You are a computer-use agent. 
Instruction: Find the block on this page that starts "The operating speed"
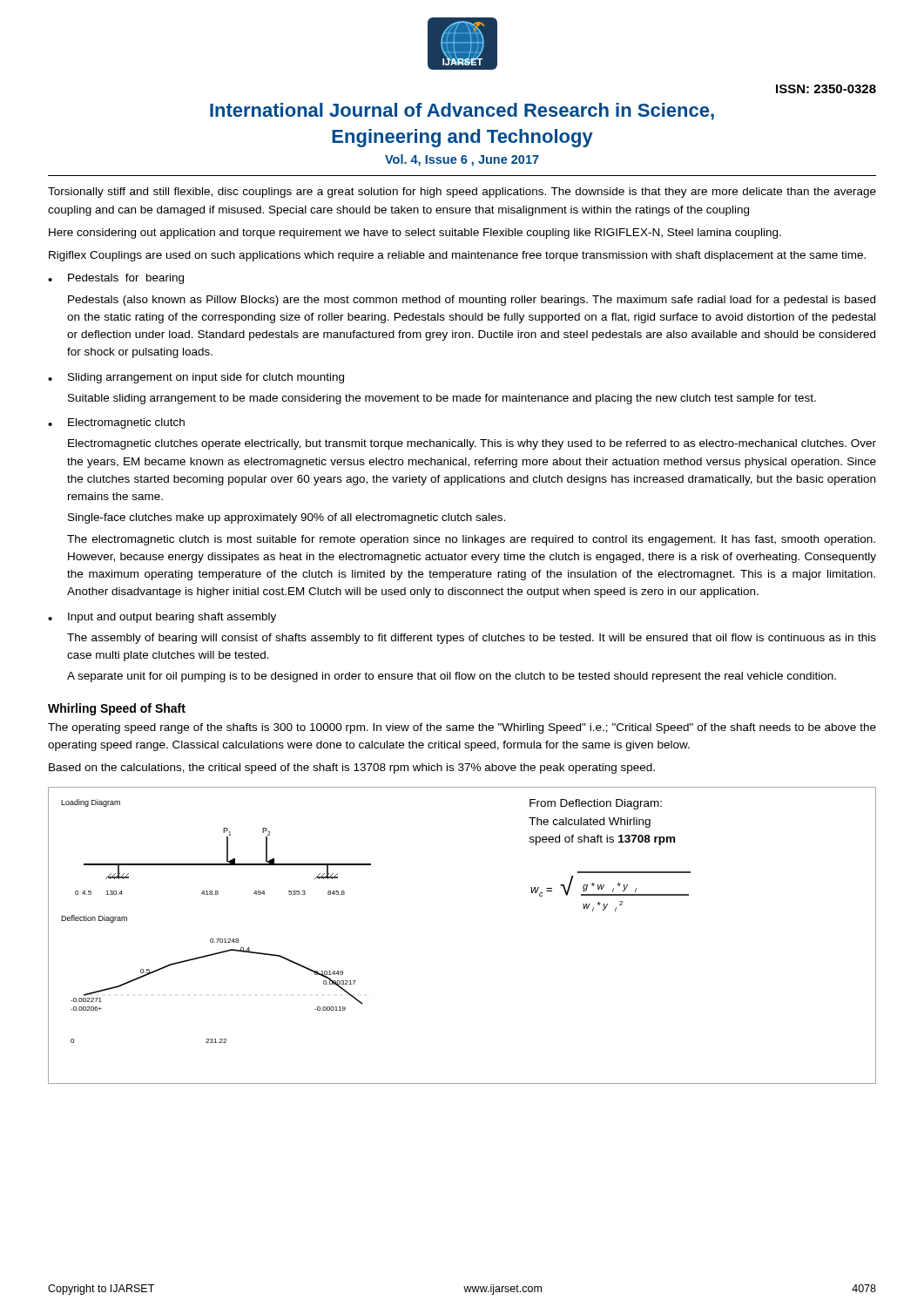(x=462, y=748)
